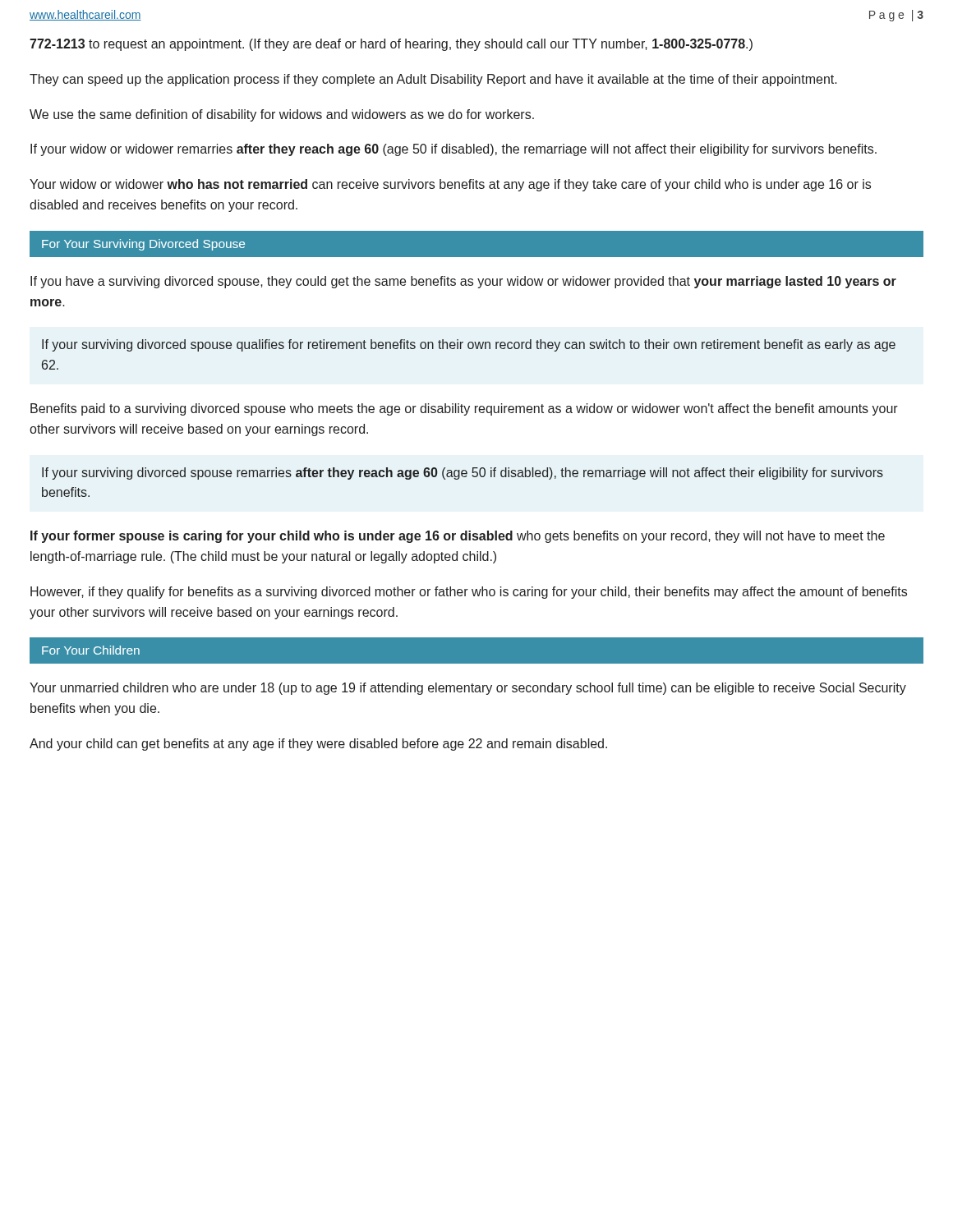This screenshot has height=1232, width=953.
Task: Find the section header containing "For Your Children"
Action: 91,650
